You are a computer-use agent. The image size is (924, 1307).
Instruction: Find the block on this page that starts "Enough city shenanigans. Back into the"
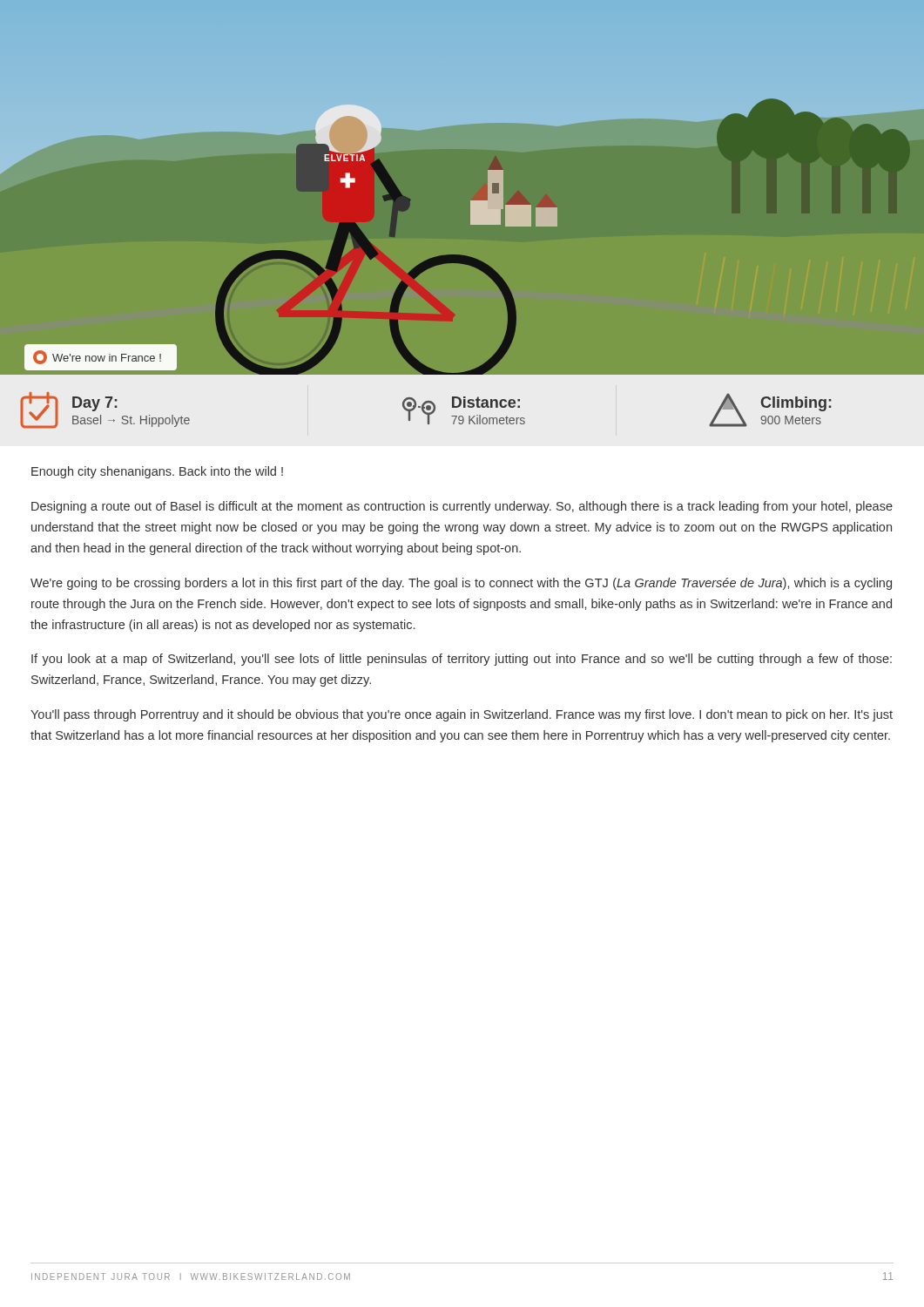point(157,472)
